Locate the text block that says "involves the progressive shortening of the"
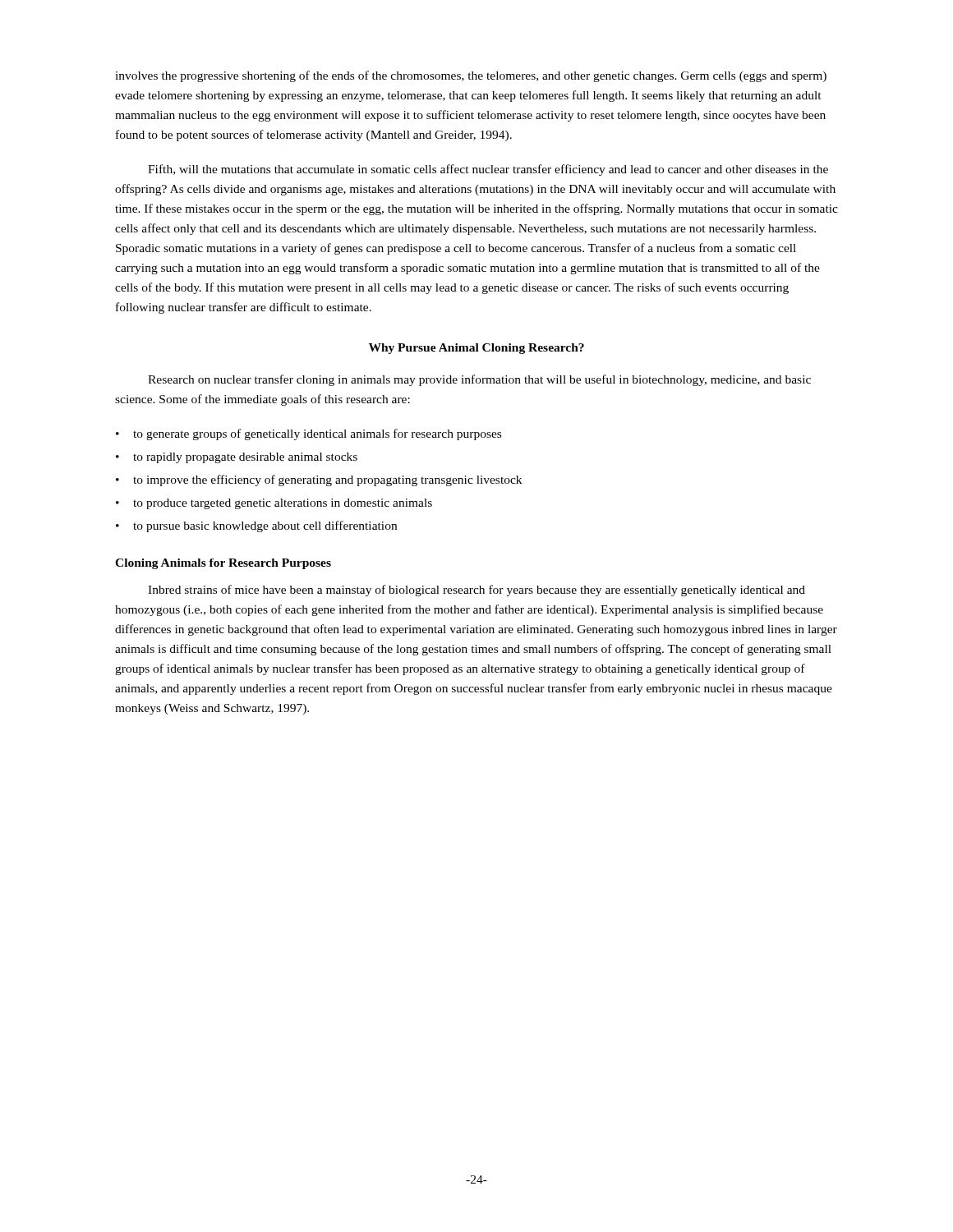This screenshot has height=1232, width=953. pyautogui.click(x=471, y=105)
